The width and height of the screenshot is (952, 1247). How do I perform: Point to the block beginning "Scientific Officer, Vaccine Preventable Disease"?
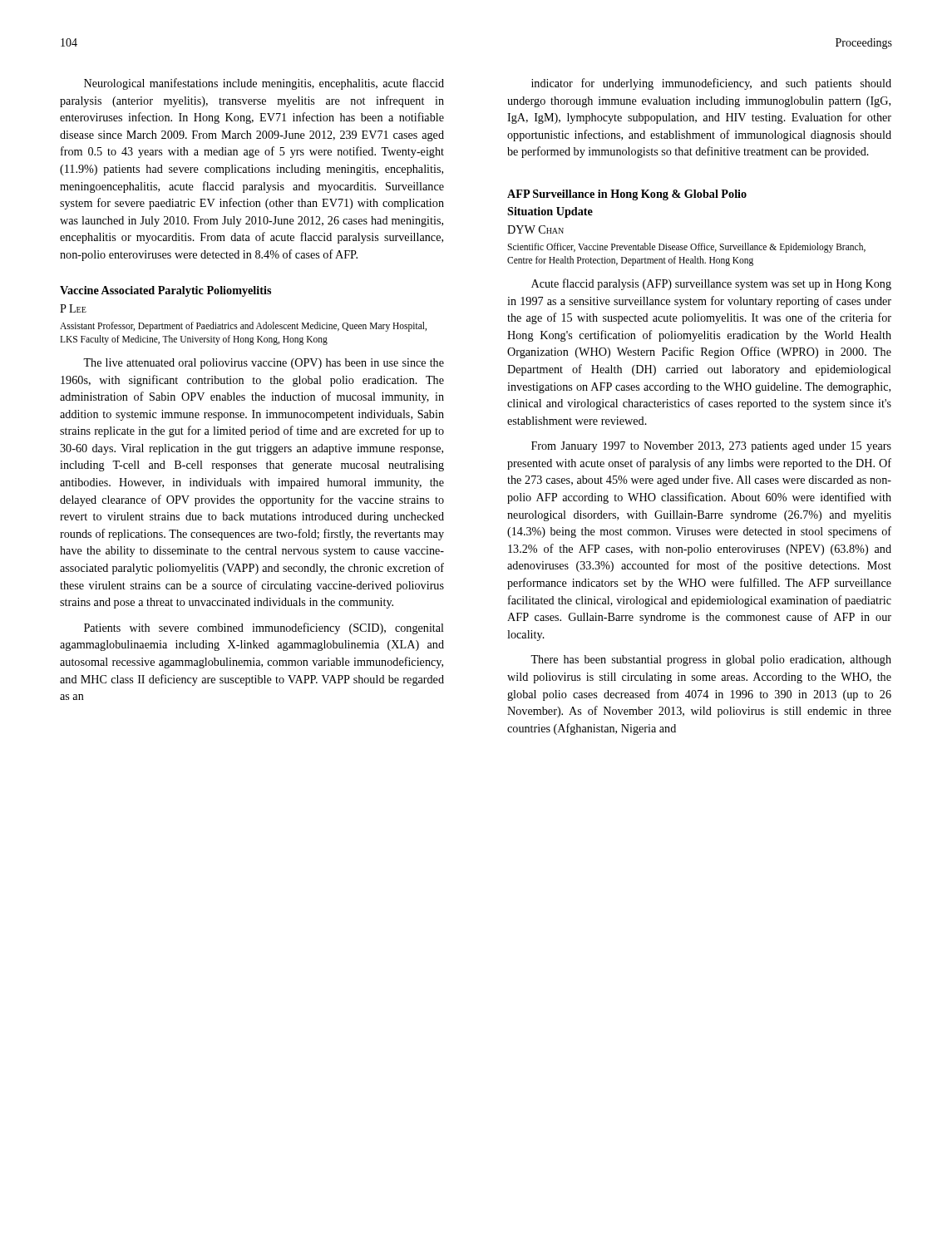pos(686,253)
